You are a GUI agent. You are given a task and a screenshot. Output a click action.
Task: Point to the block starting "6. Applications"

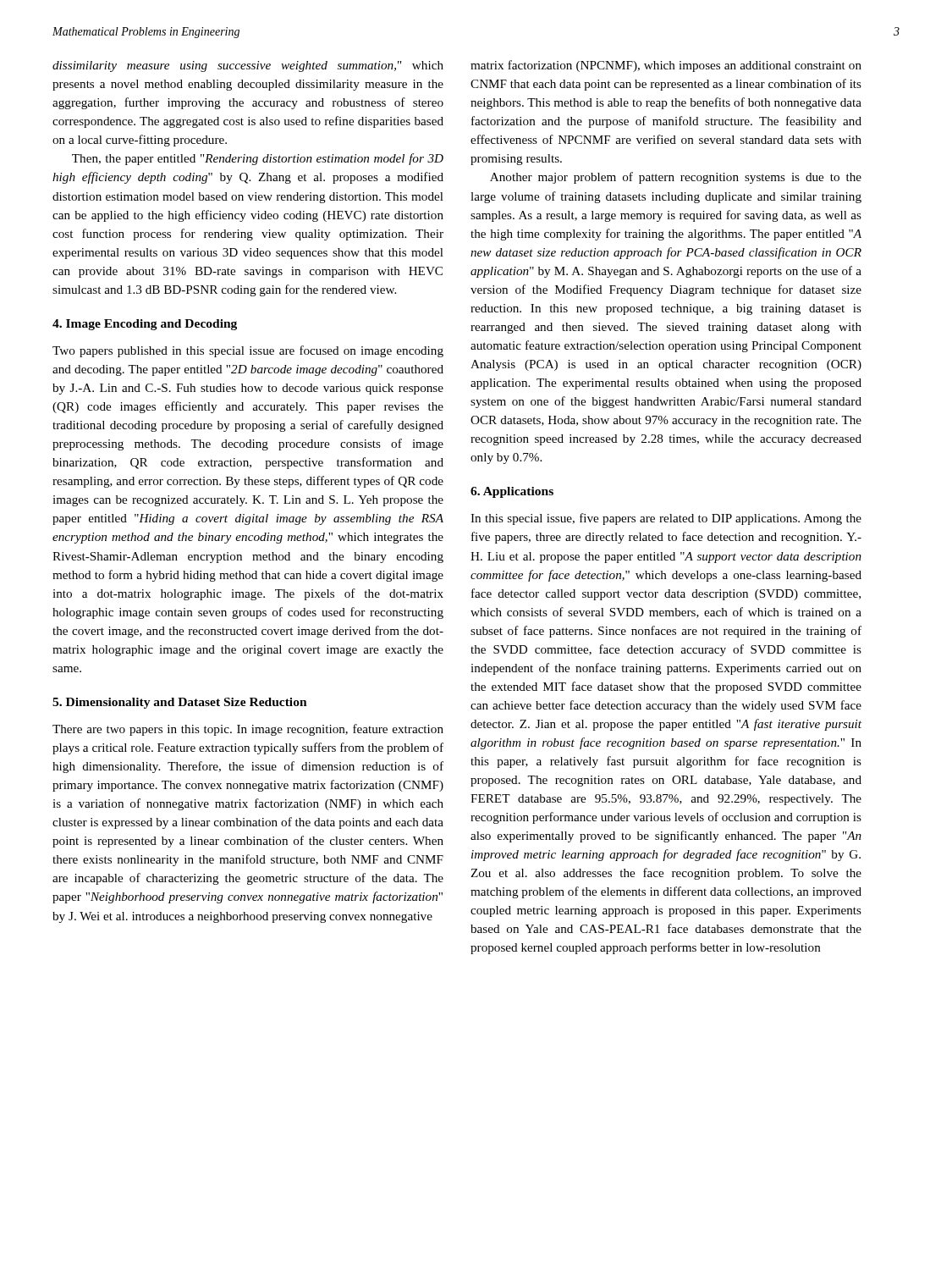512,491
